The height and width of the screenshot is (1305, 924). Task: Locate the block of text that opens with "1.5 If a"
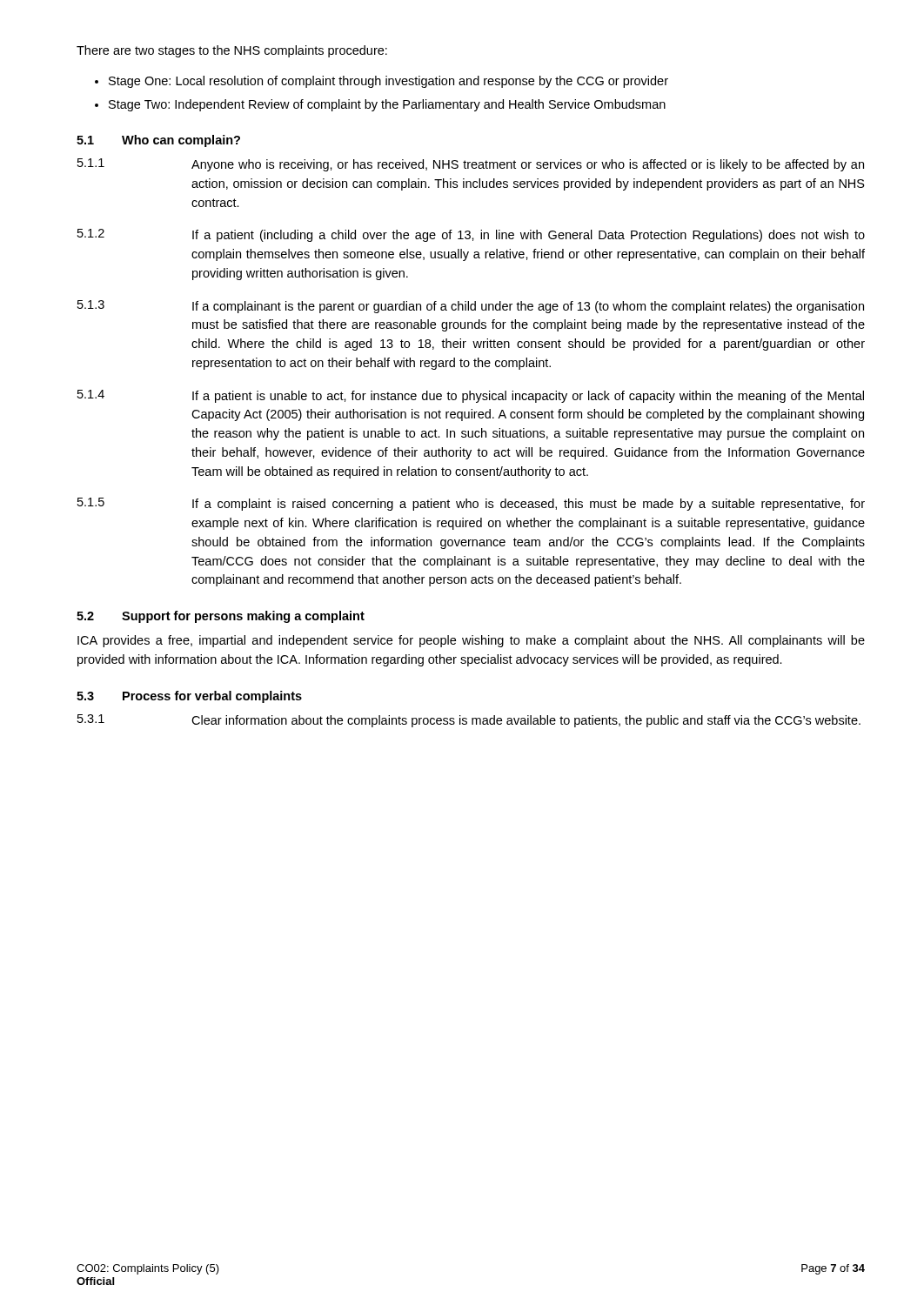click(471, 543)
